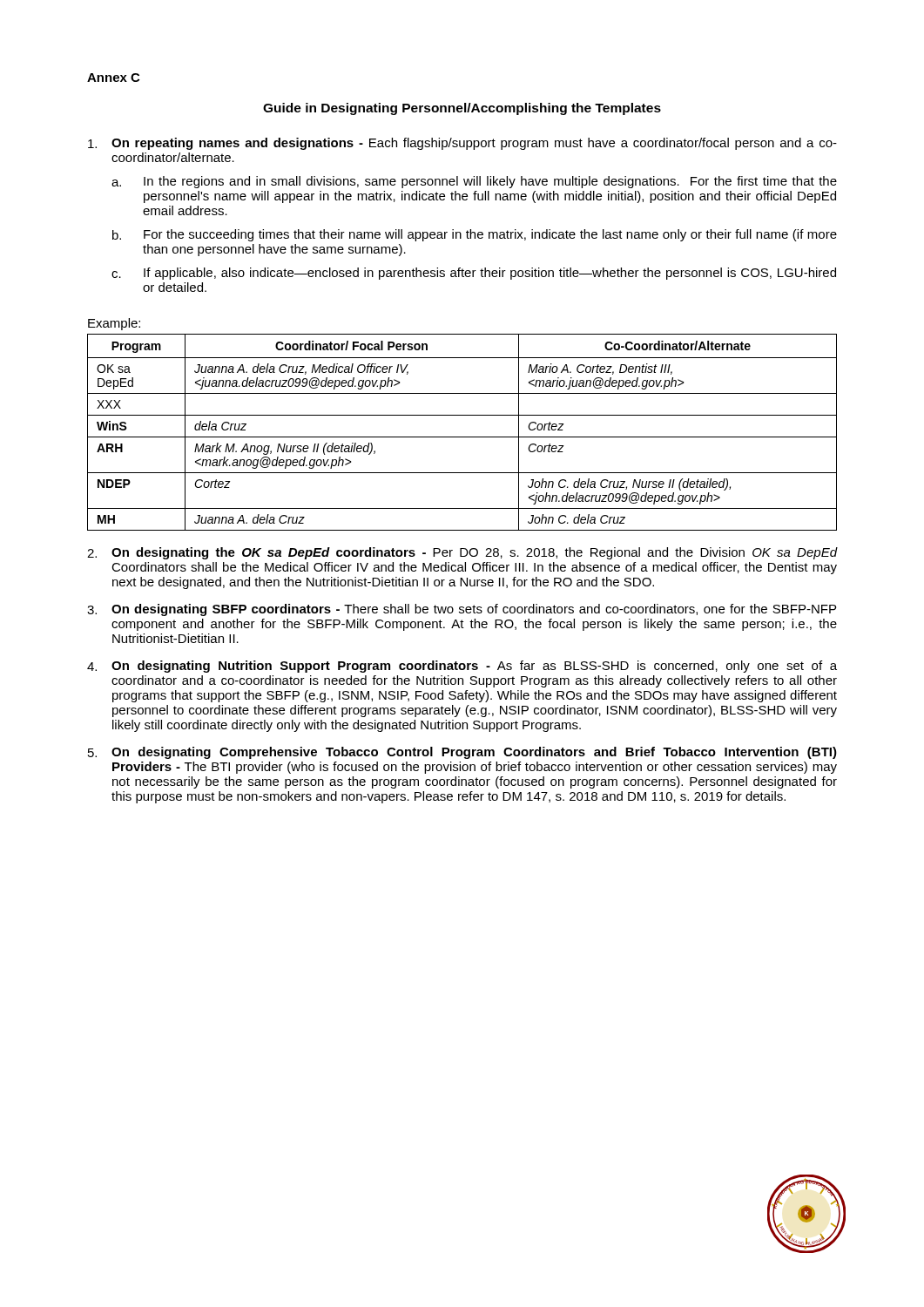The width and height of the screenshot is (924, 1307).
Task: Click on the title containing "Guide in Designating"
Action: (x=462, y=108)
